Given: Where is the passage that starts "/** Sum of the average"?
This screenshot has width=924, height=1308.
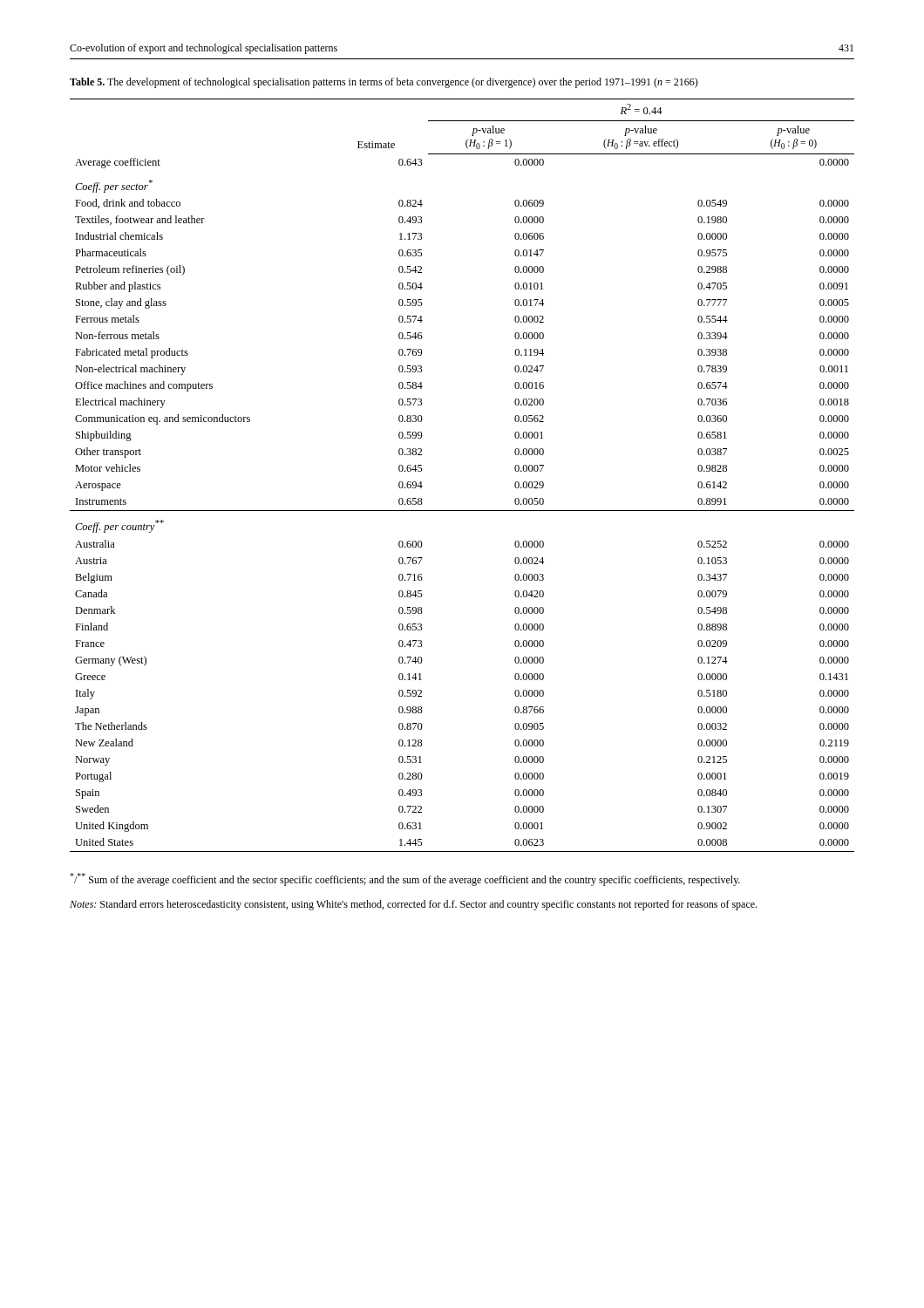Looking at the screenshot, I should (405, 878).
